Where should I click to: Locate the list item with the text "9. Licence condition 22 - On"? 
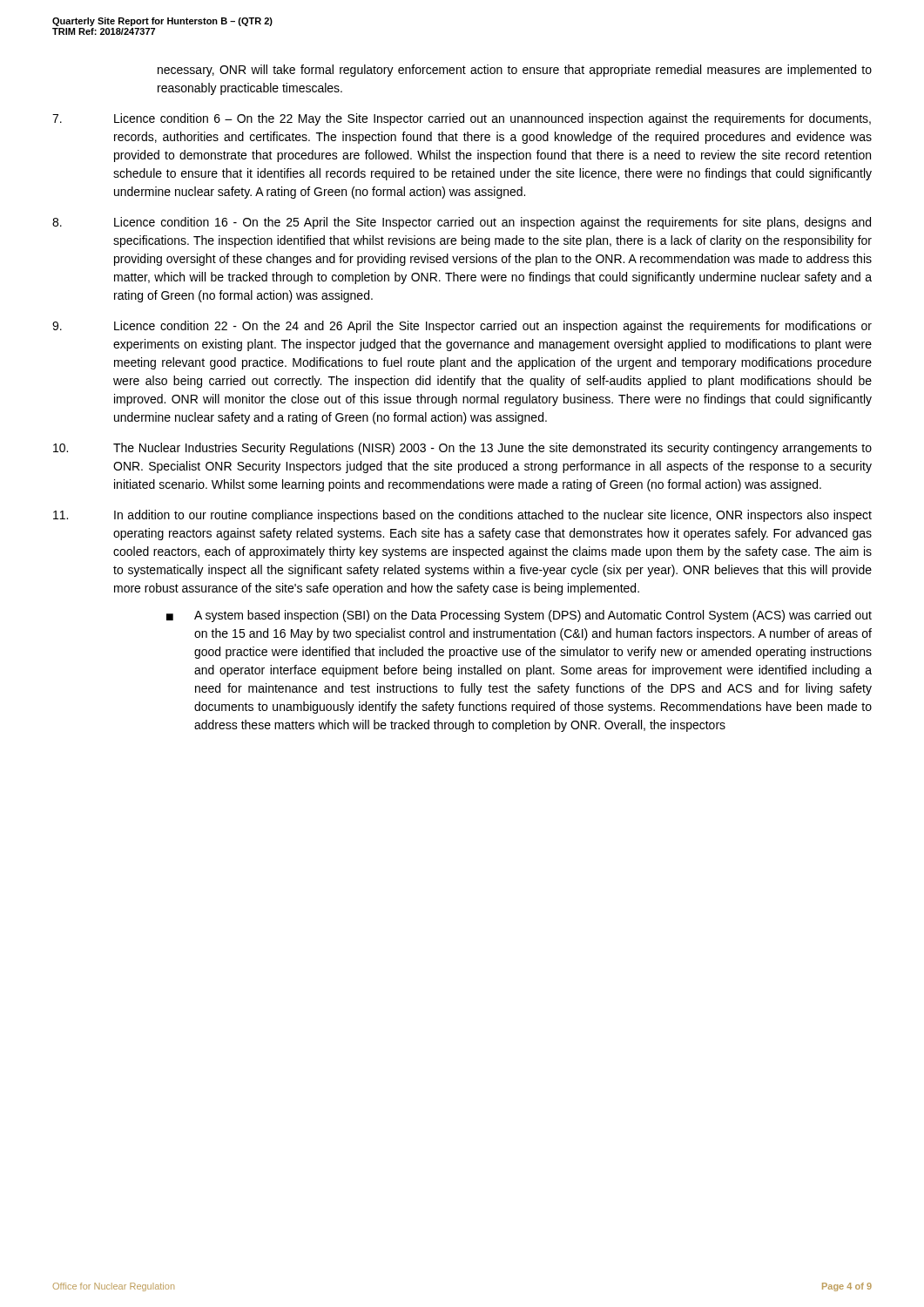[x=462, y=372]
